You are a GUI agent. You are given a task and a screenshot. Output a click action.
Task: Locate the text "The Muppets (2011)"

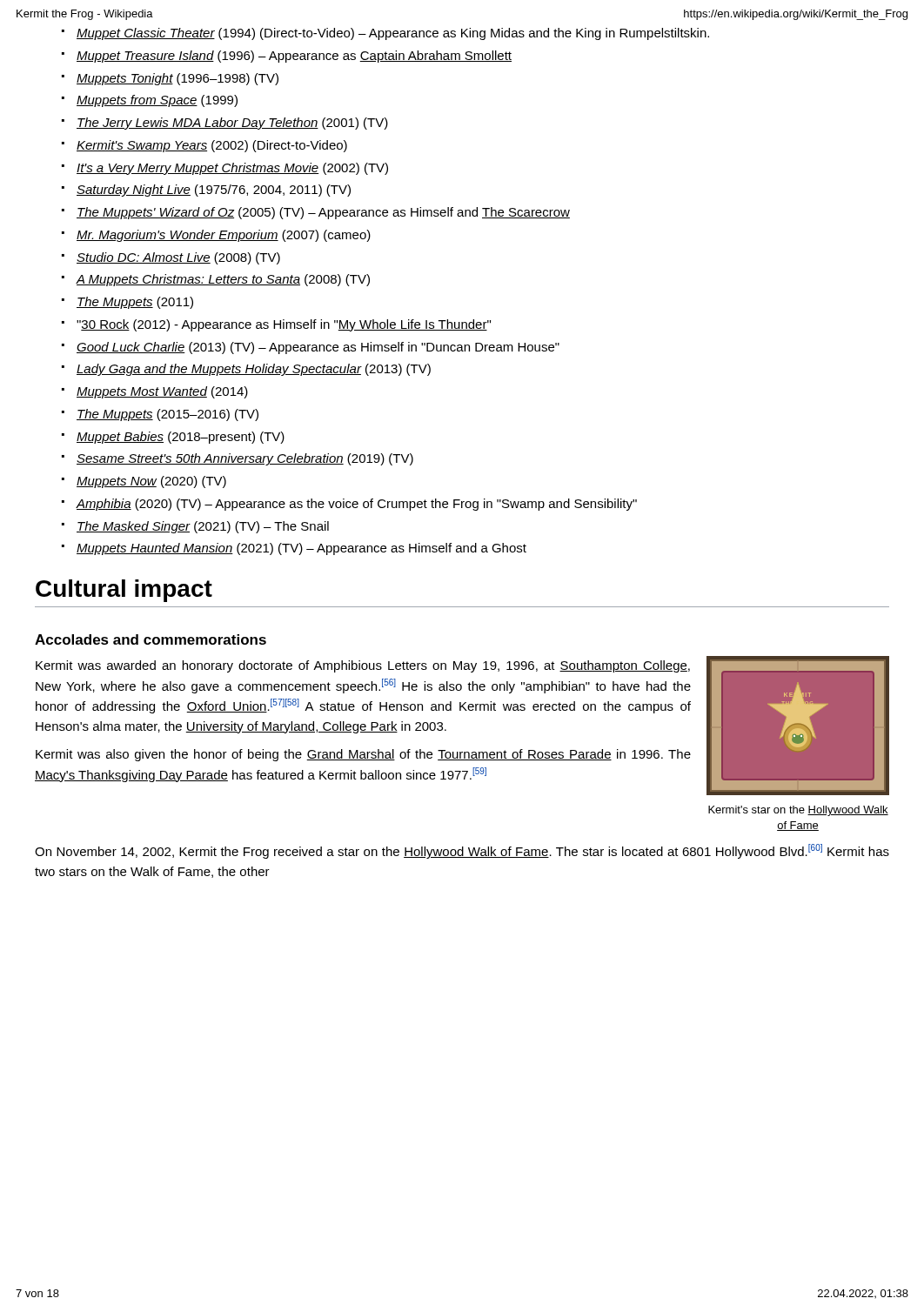(135, 301)
